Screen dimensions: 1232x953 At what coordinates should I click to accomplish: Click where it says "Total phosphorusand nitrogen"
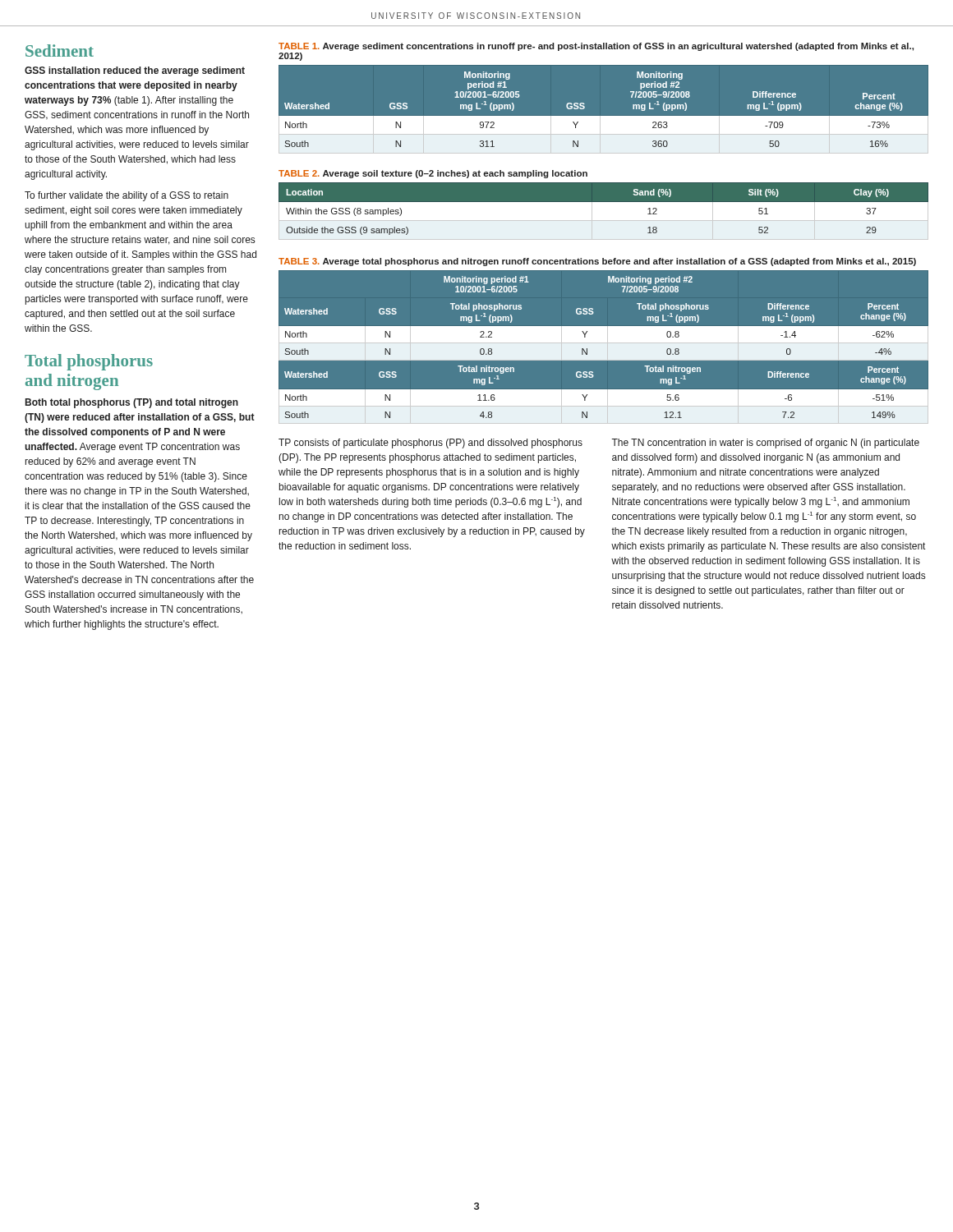[x=89, y=371]
